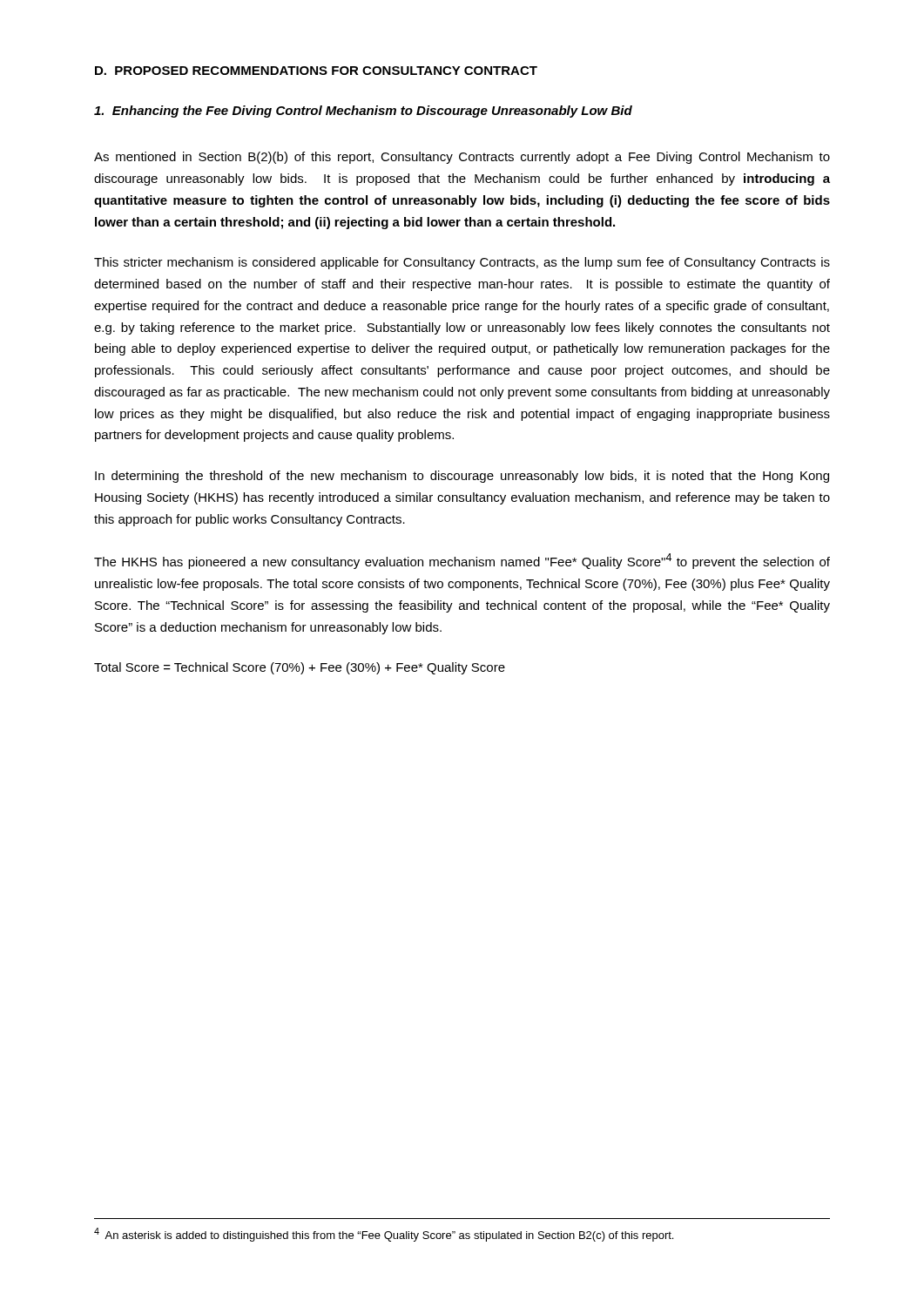924x1307 pixels.
Task: Point to the block beginning "As mentioned in Section B(2)(b) of this report,"
Action: pos(462,189)
